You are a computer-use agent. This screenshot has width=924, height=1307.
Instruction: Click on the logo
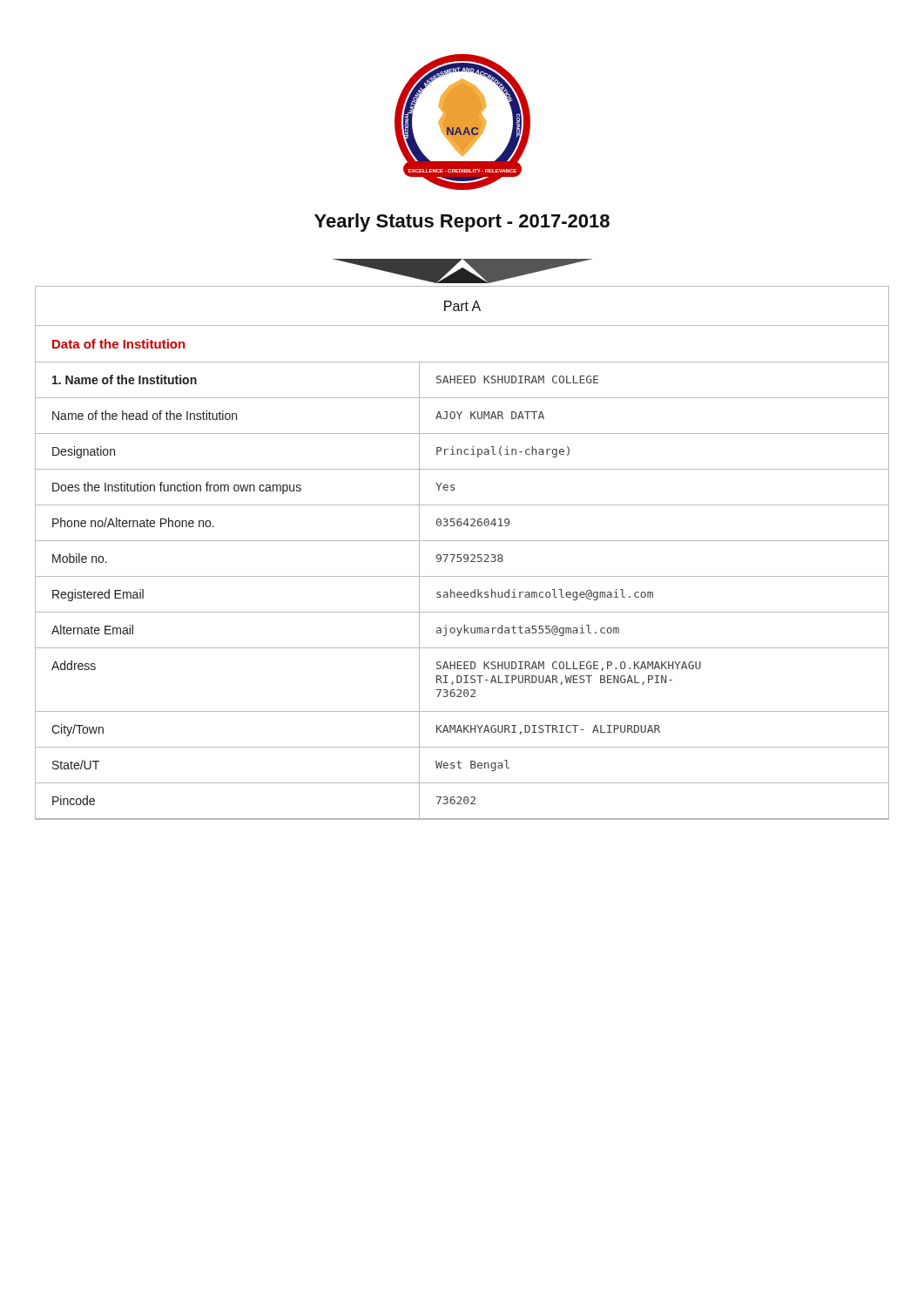pos(462,105)
